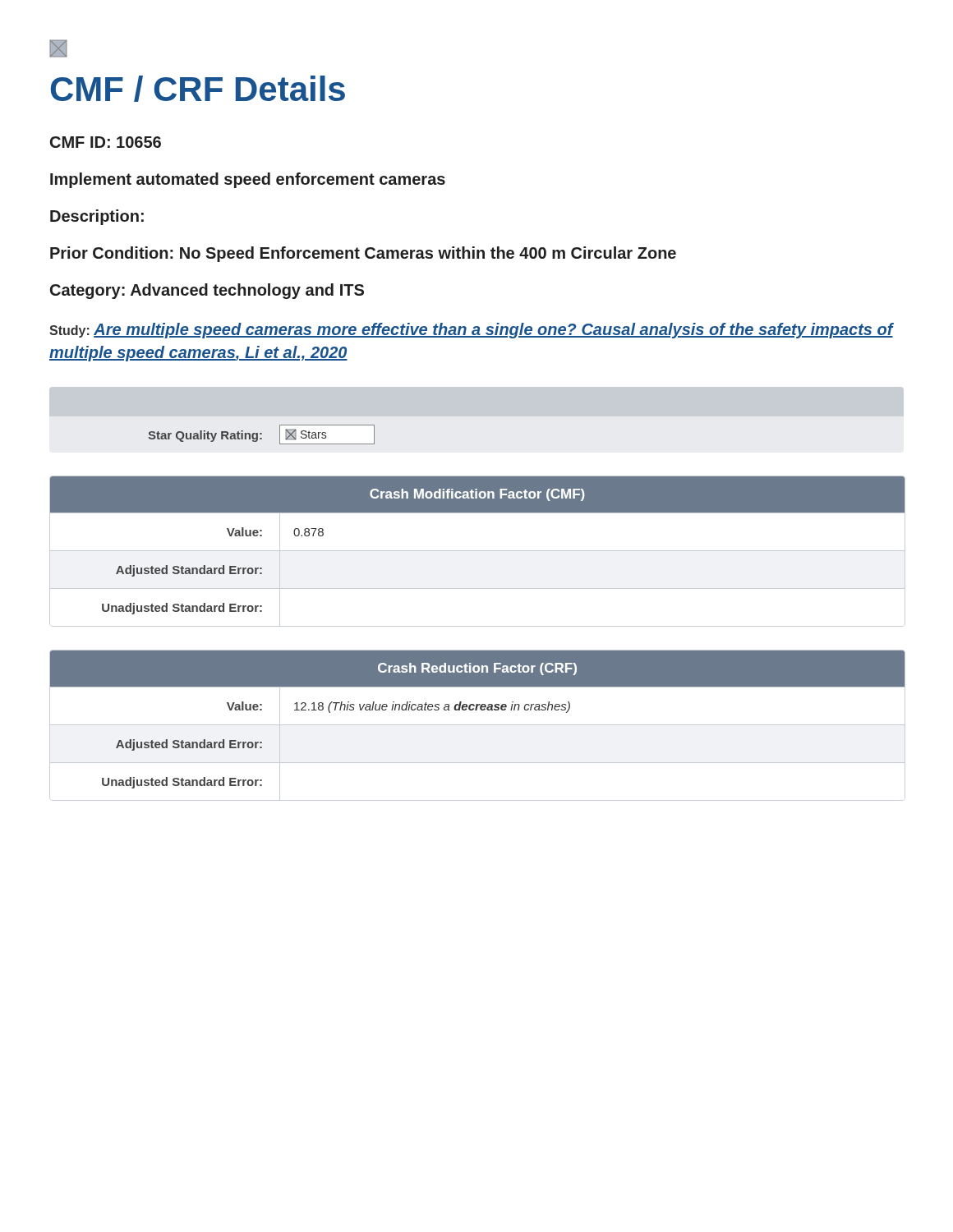Locate the element starting "Prior Condition: No Speed Enforcement Cameras"
The width and height of the screenshot is (953, 1232).
363,253
